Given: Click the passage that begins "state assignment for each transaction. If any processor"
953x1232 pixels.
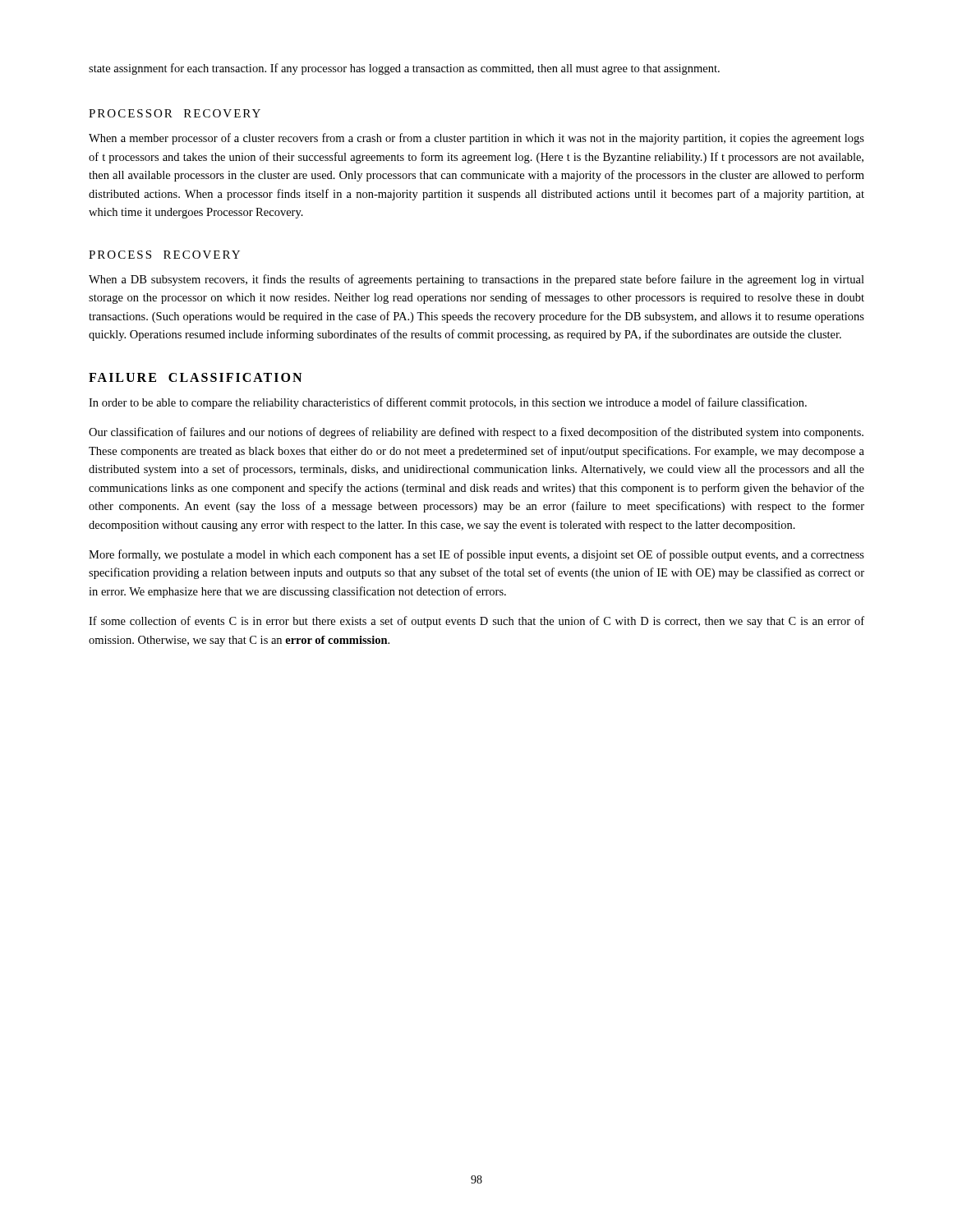Looking at the screenshot, I should 476,68.
